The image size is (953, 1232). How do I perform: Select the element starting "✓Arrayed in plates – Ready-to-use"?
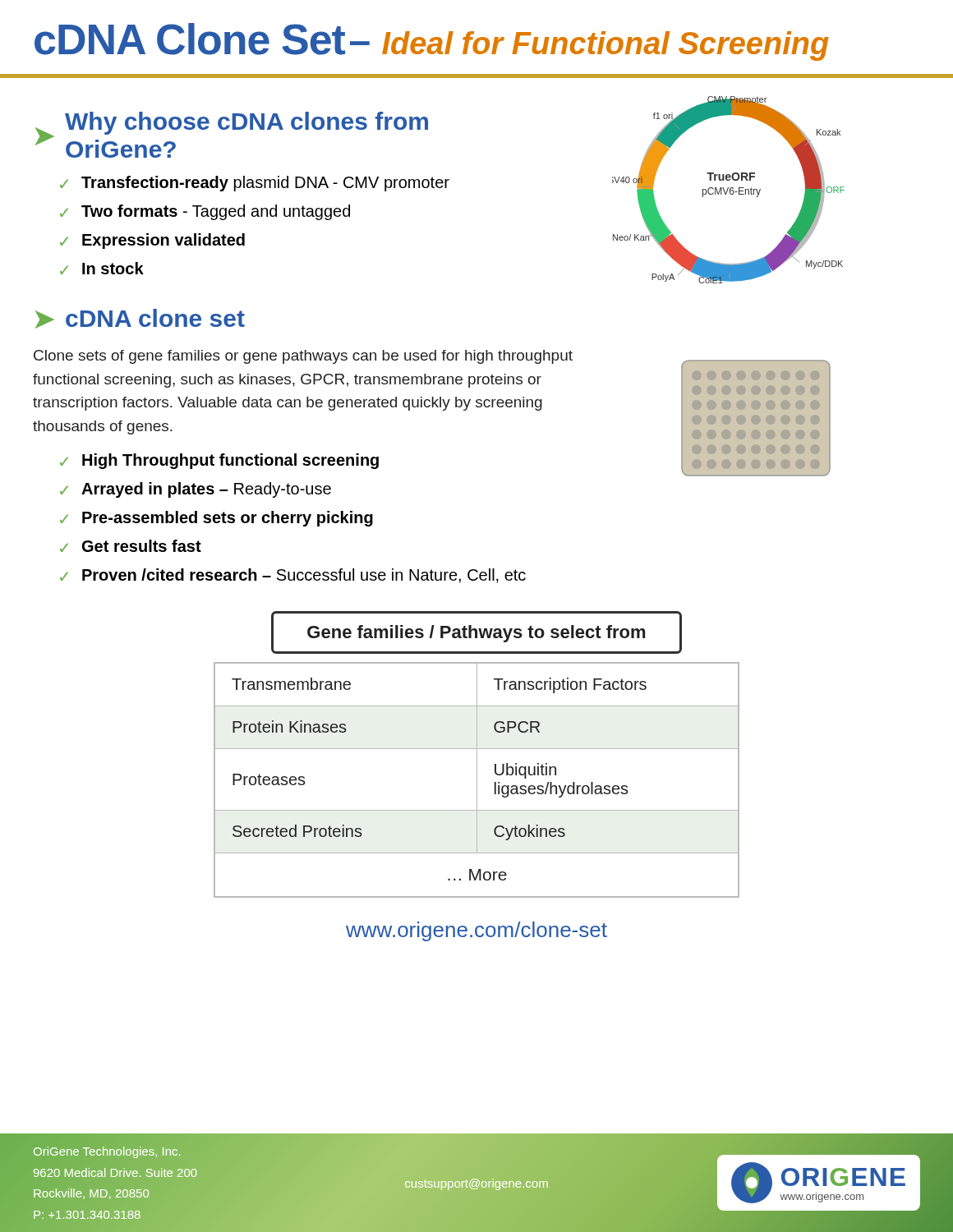pos(195,490)
